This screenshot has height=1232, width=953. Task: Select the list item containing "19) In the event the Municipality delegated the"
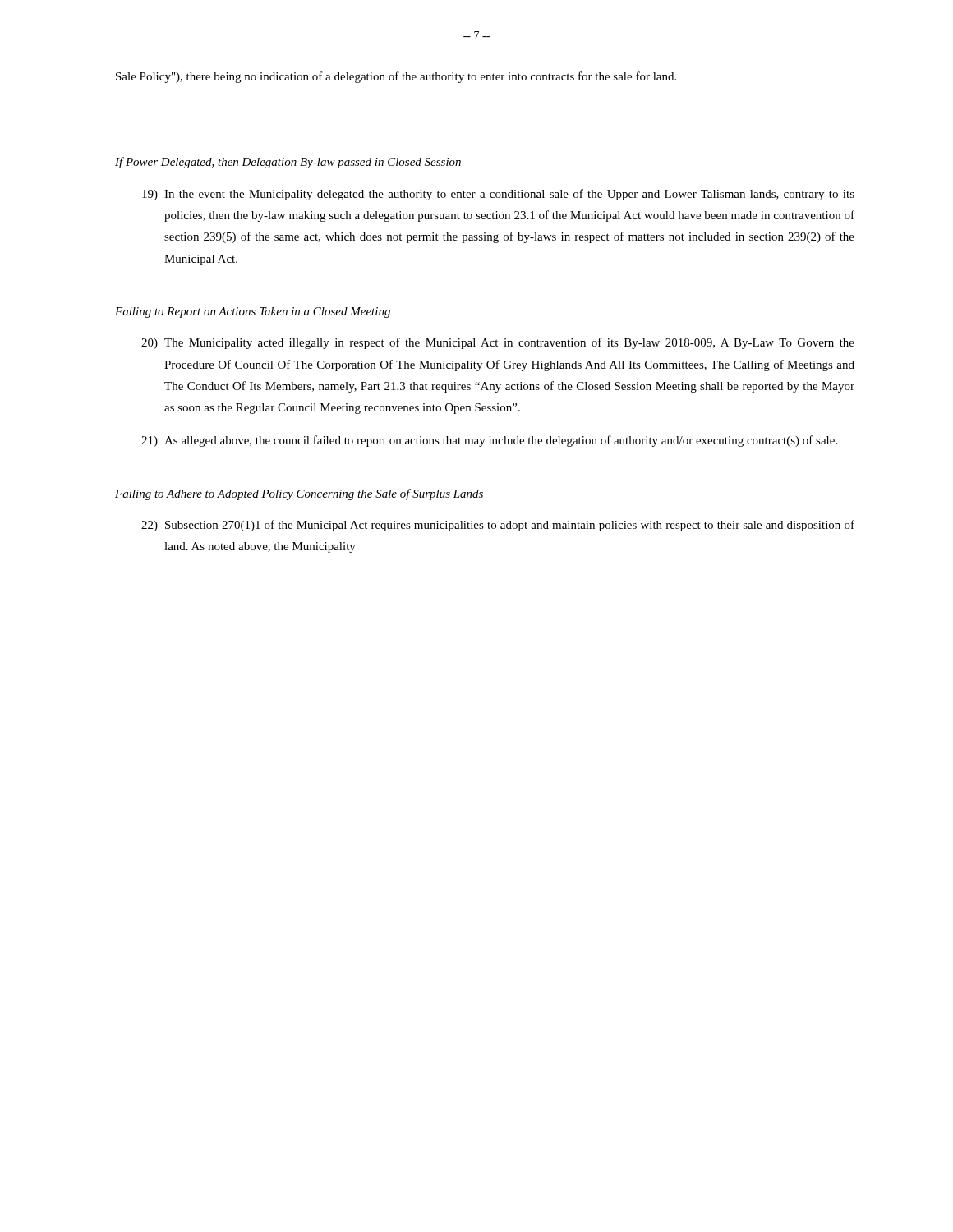[485, 226]
